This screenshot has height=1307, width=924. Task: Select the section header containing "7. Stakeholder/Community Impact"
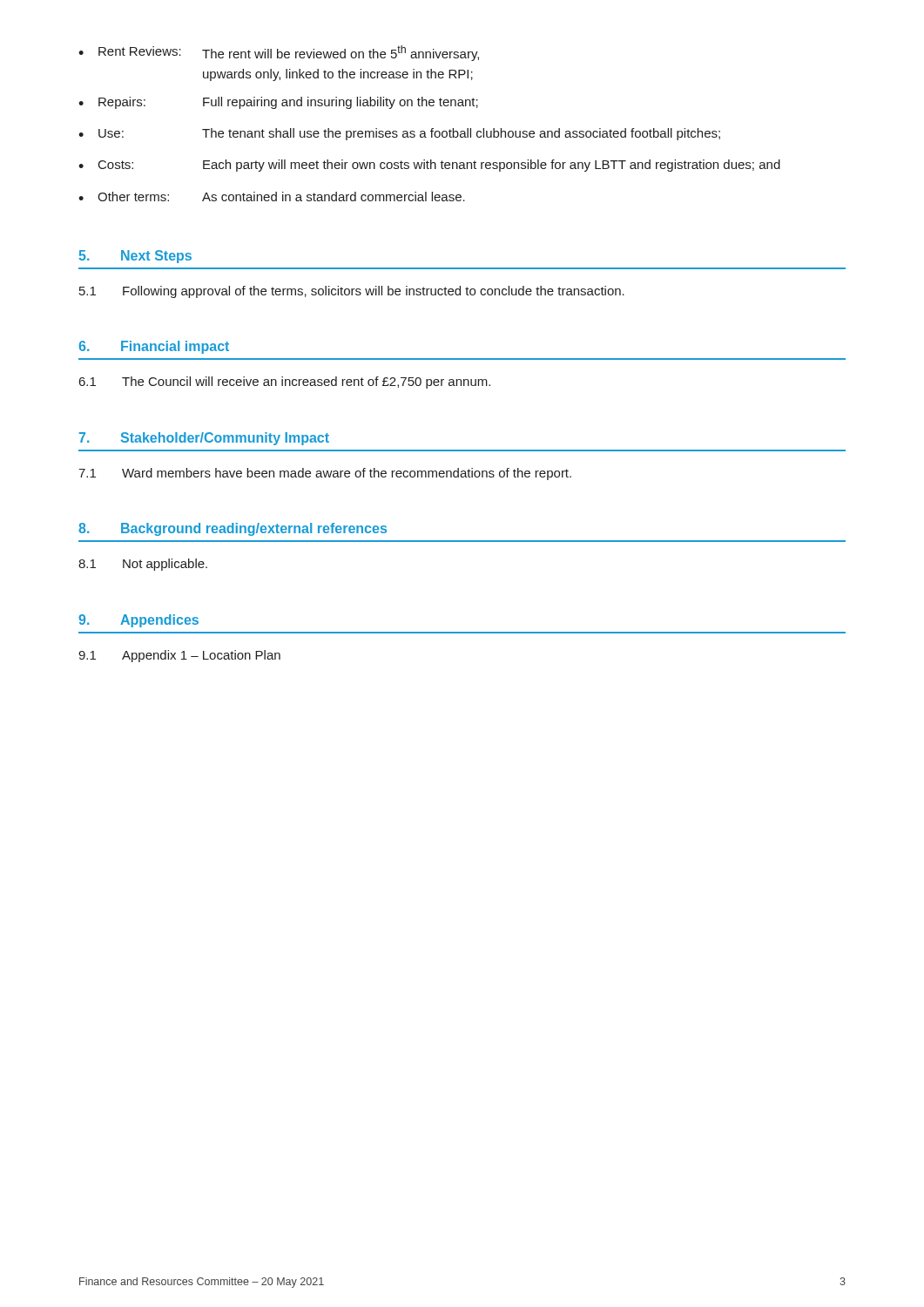[x=204, y=438]
